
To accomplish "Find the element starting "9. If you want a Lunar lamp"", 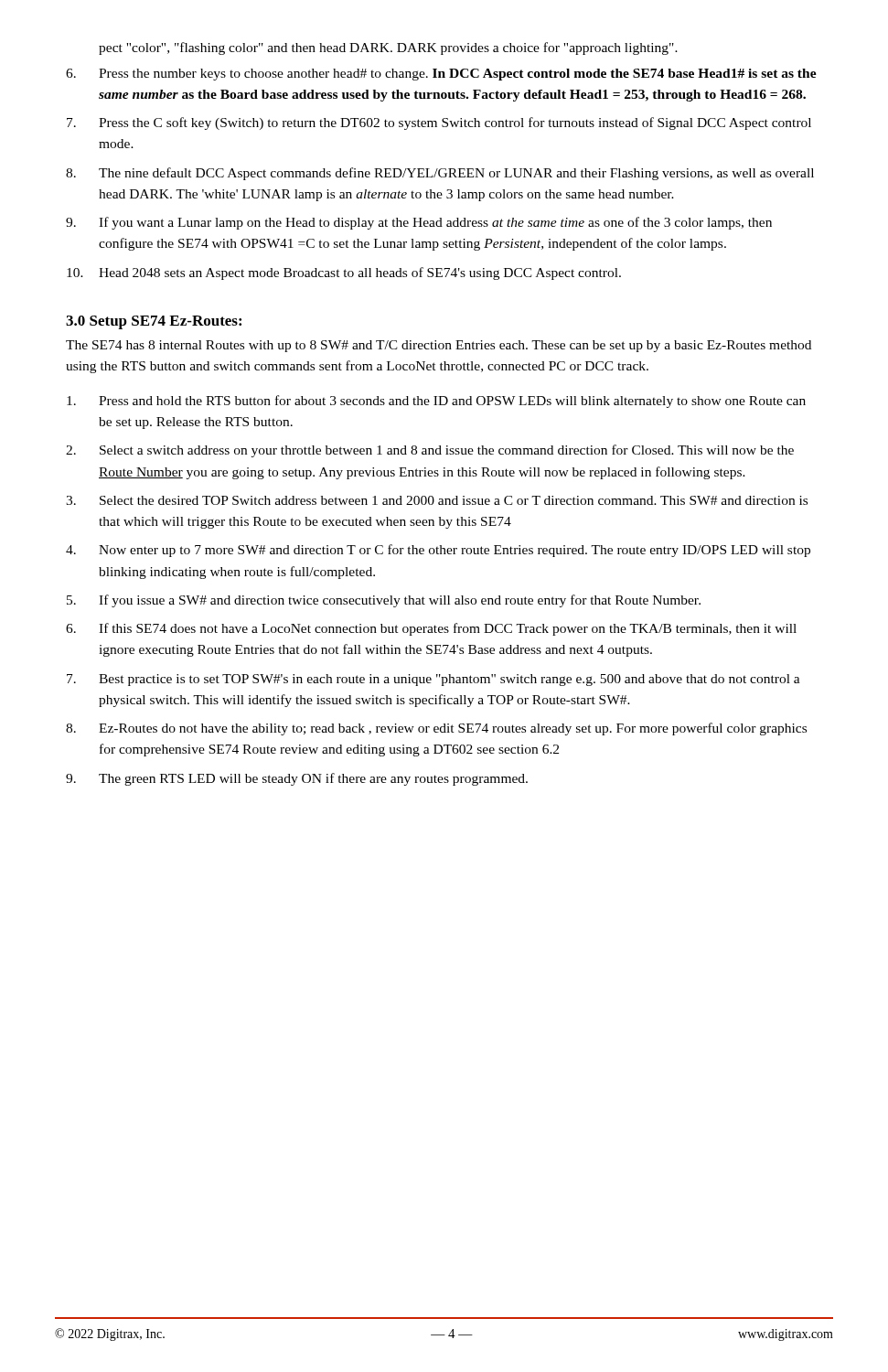I will pyautogui.click(x=444, y=233).
